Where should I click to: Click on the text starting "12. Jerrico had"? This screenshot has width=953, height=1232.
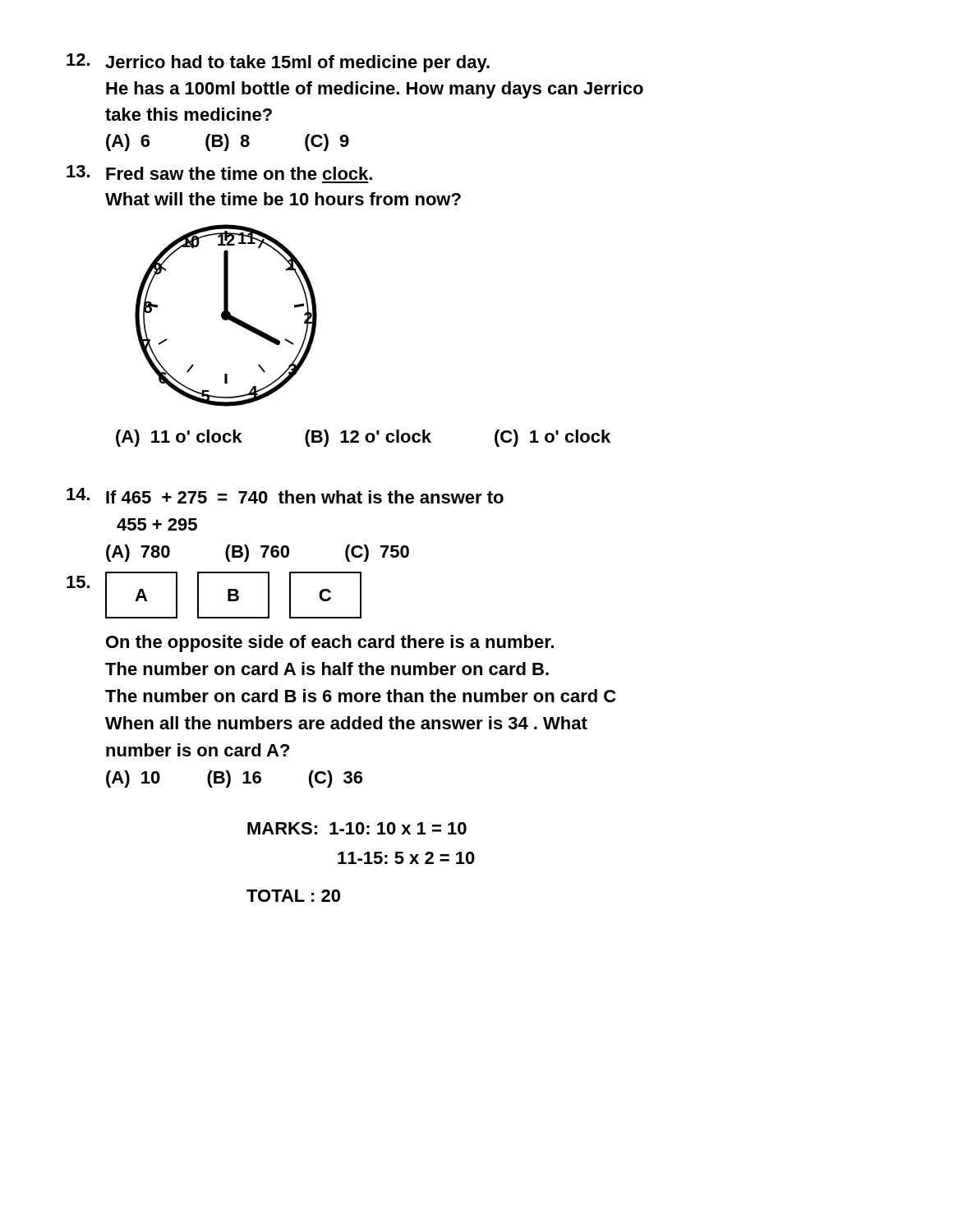pos(355,102)
